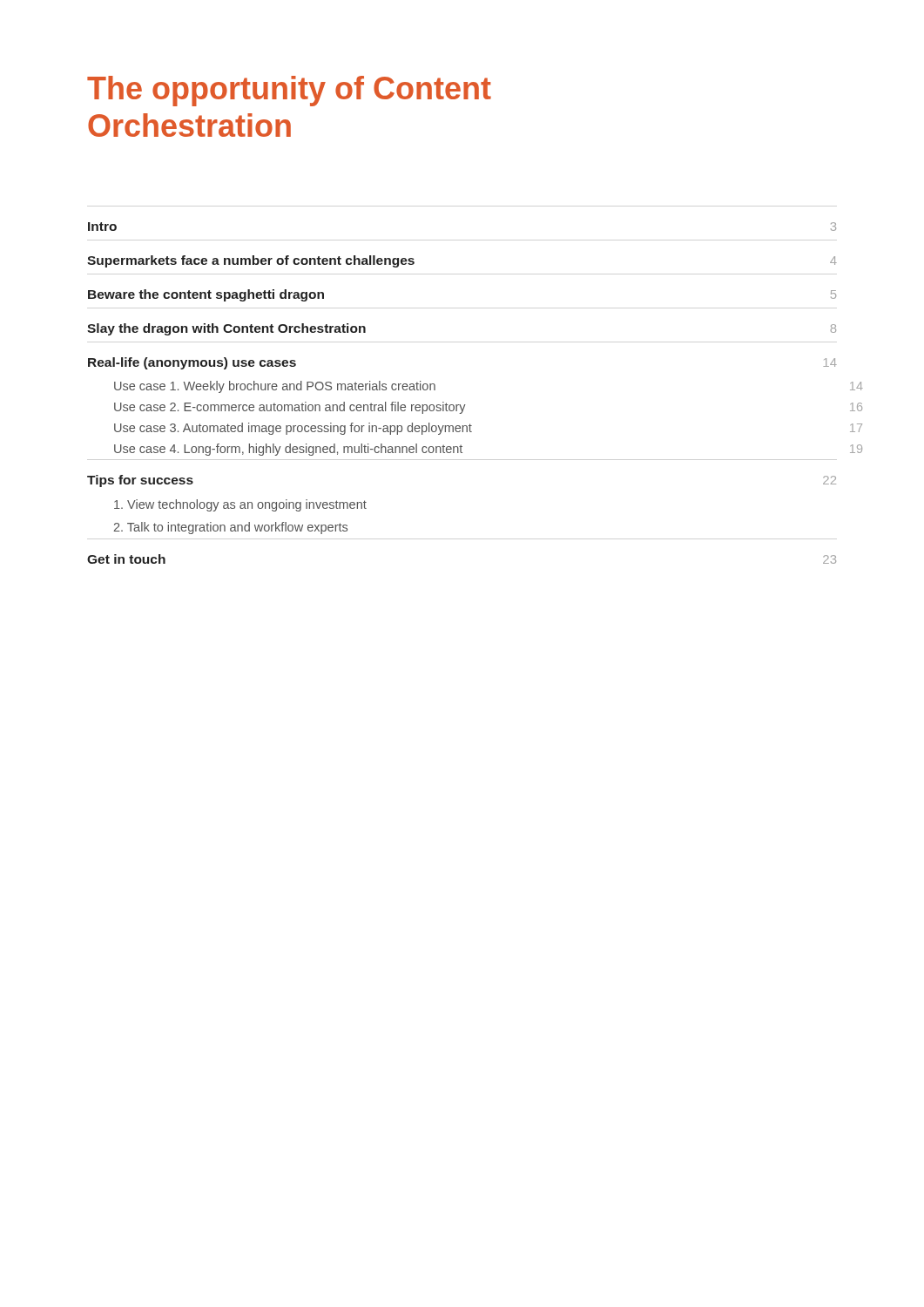Point to "Tips for success 22"
Image resolution: width=924 pixels, height=1307 pixels.
pos(143,481)
